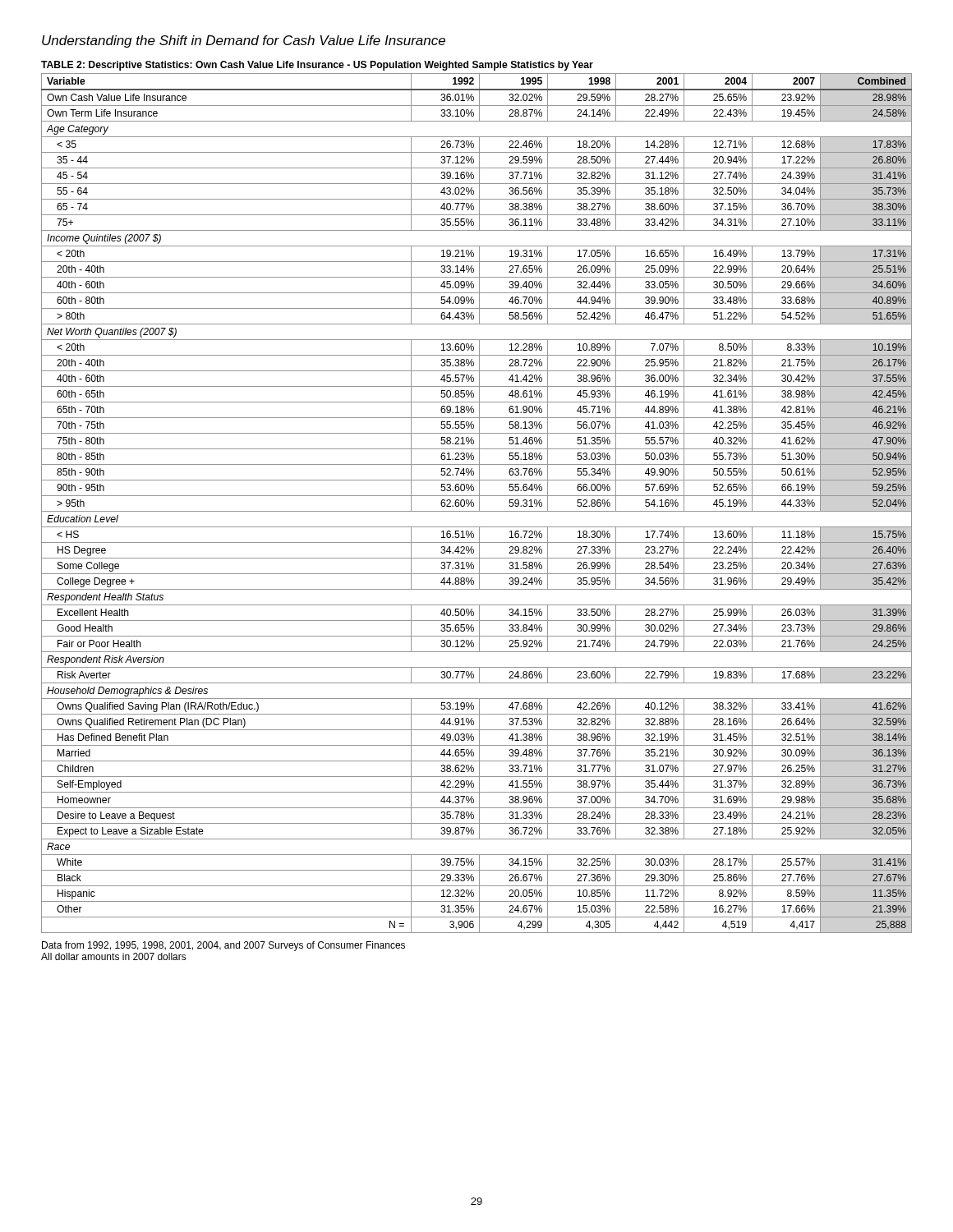953x1232 pixels.
Task: Find the footnote that reads "All dollar amounts in 2007 dollars"
Action: click(x=114, y=957)
